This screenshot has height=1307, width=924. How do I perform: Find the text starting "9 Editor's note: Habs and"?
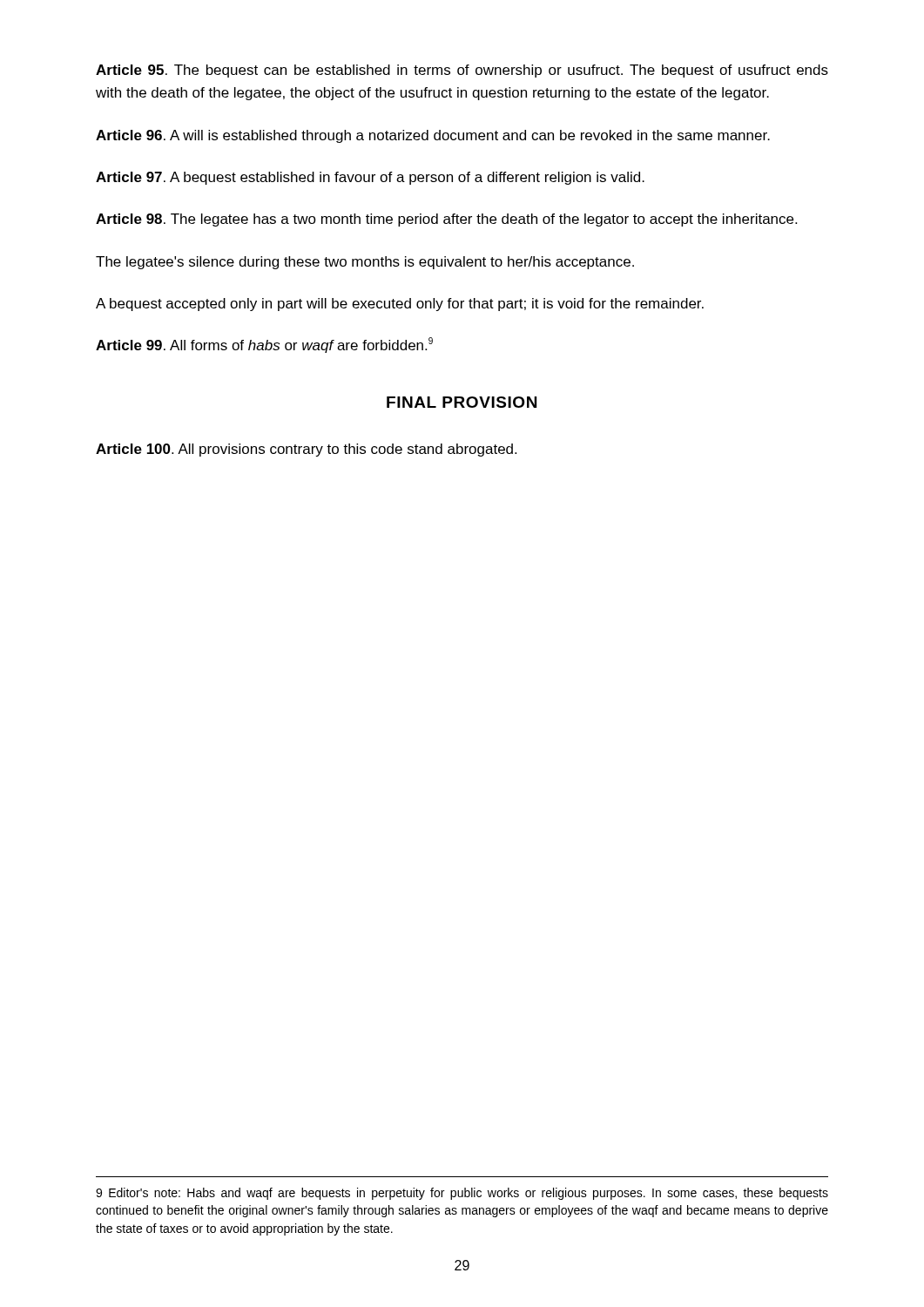point(462,1211)
